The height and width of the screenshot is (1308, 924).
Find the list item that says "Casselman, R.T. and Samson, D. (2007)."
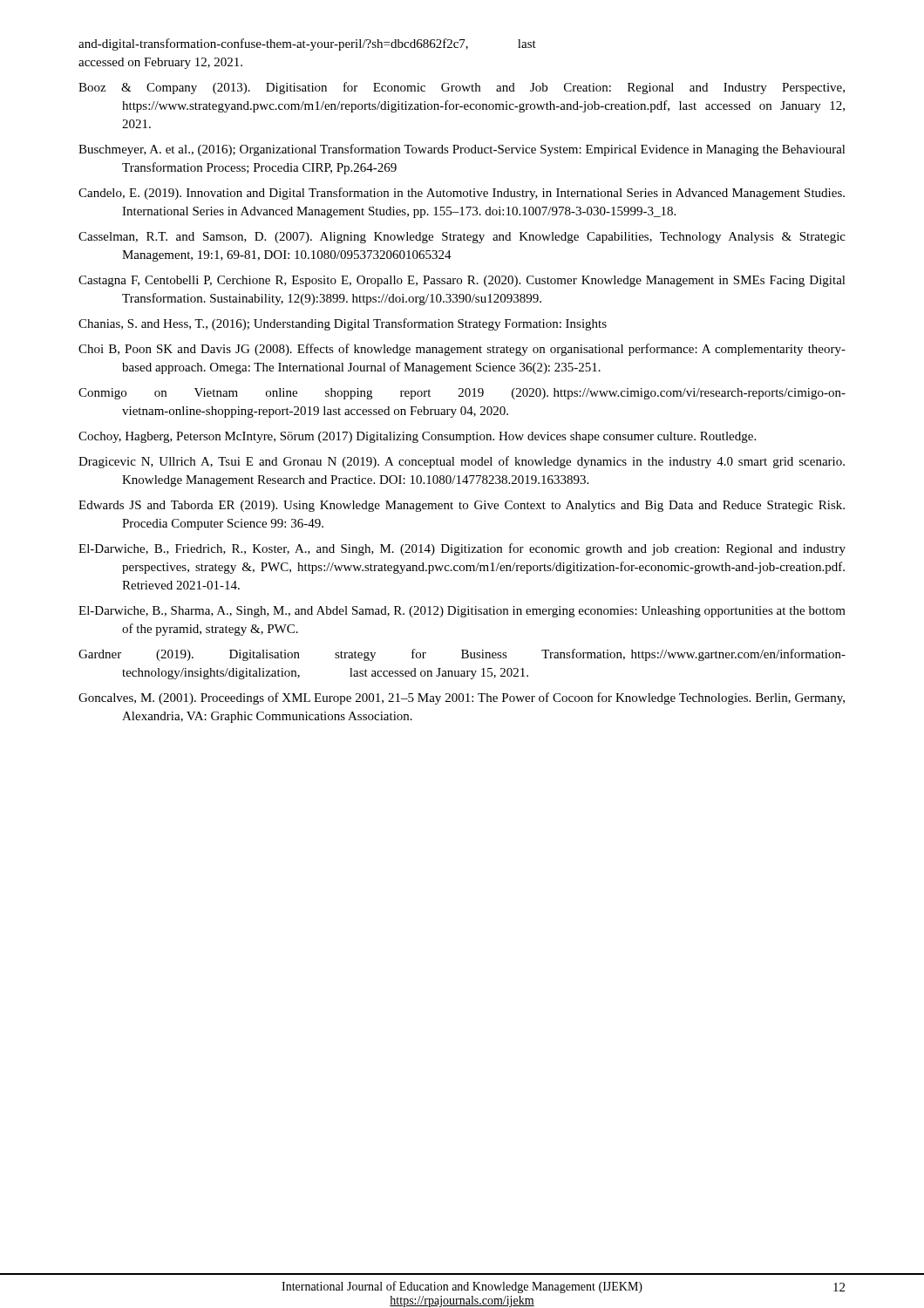click(462, 245)
